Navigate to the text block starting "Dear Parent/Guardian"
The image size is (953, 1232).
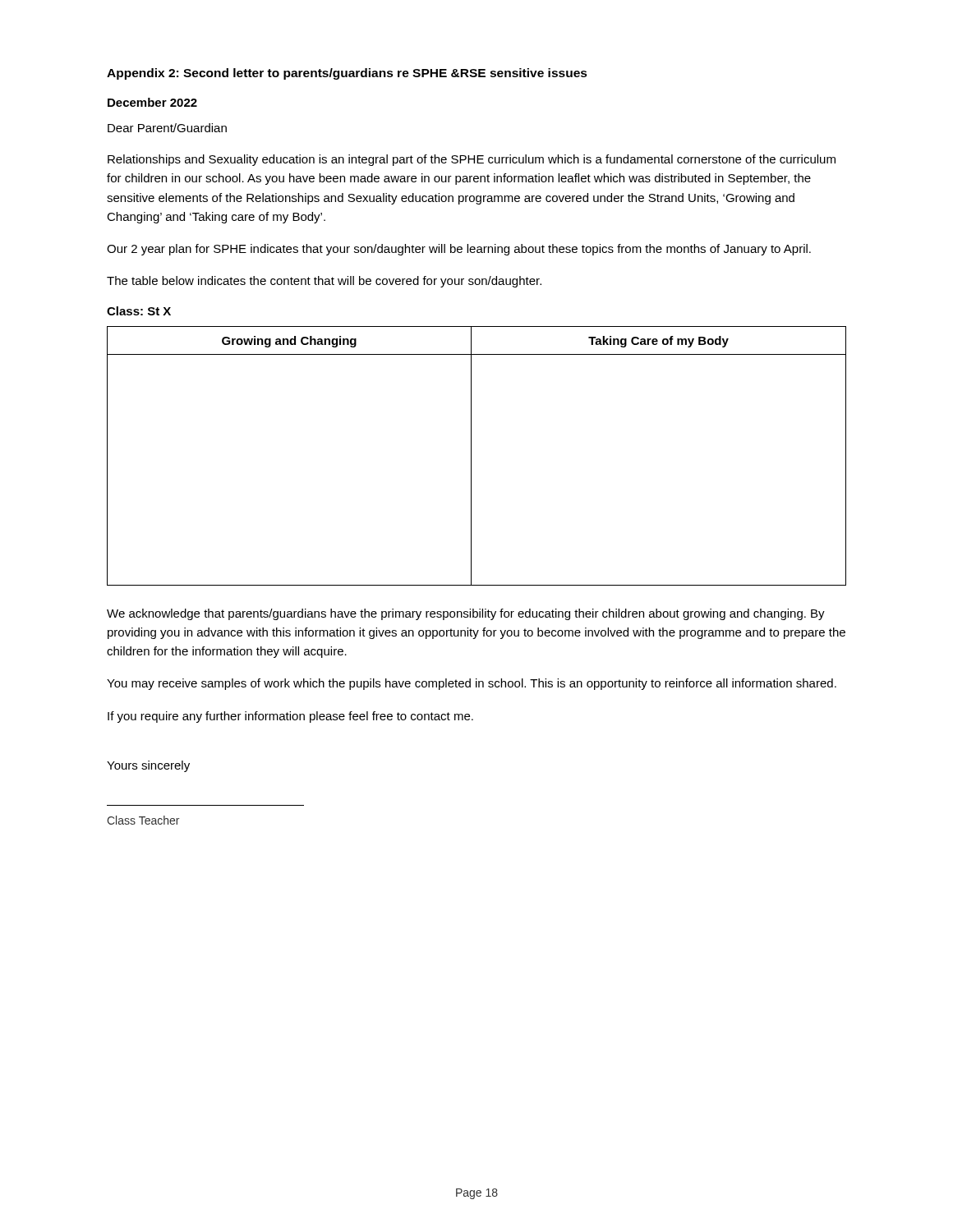click(x=167, y=128)
